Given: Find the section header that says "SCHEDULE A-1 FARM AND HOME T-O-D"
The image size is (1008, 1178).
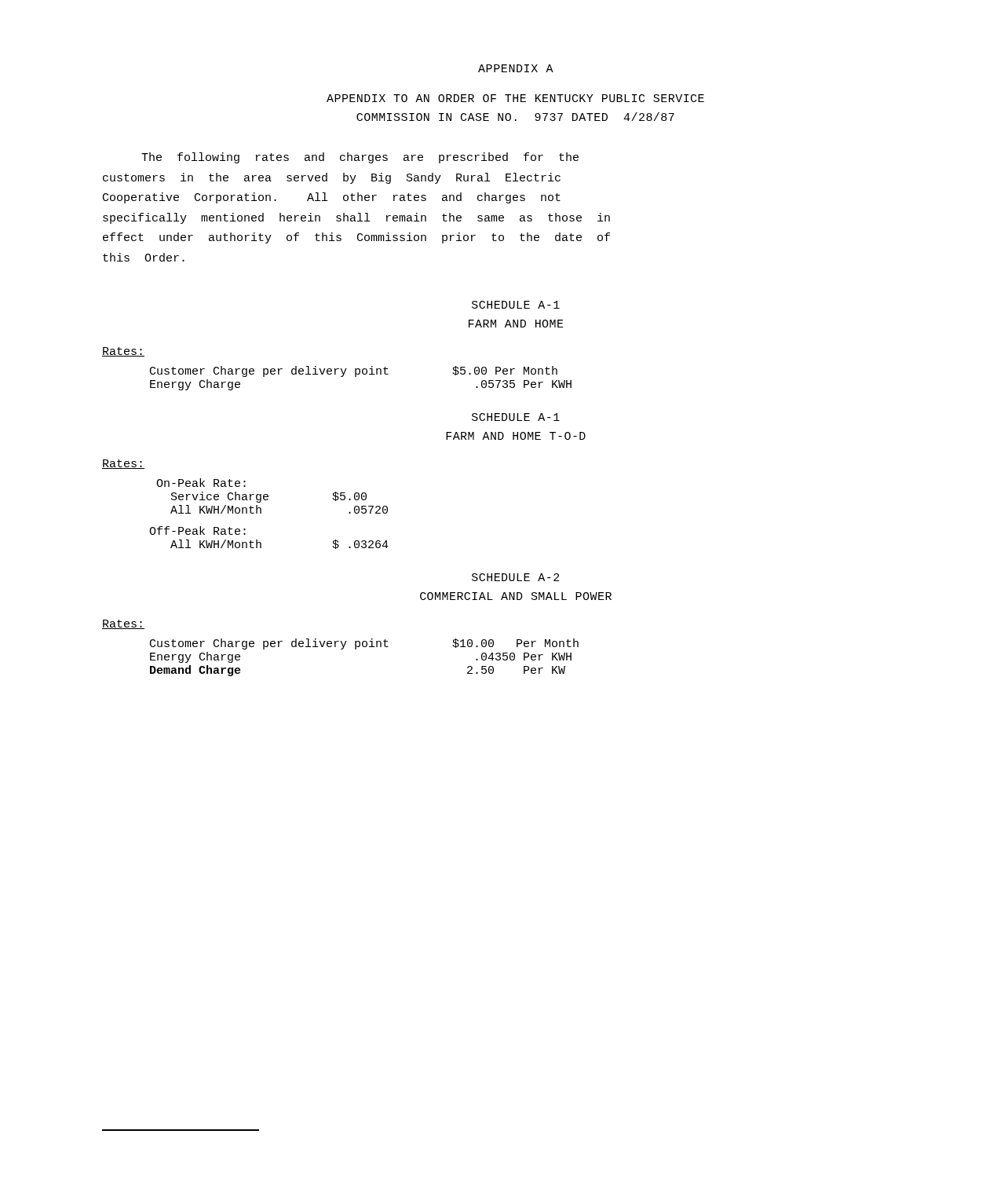Looking at the screenshot, I should (516, 428).
